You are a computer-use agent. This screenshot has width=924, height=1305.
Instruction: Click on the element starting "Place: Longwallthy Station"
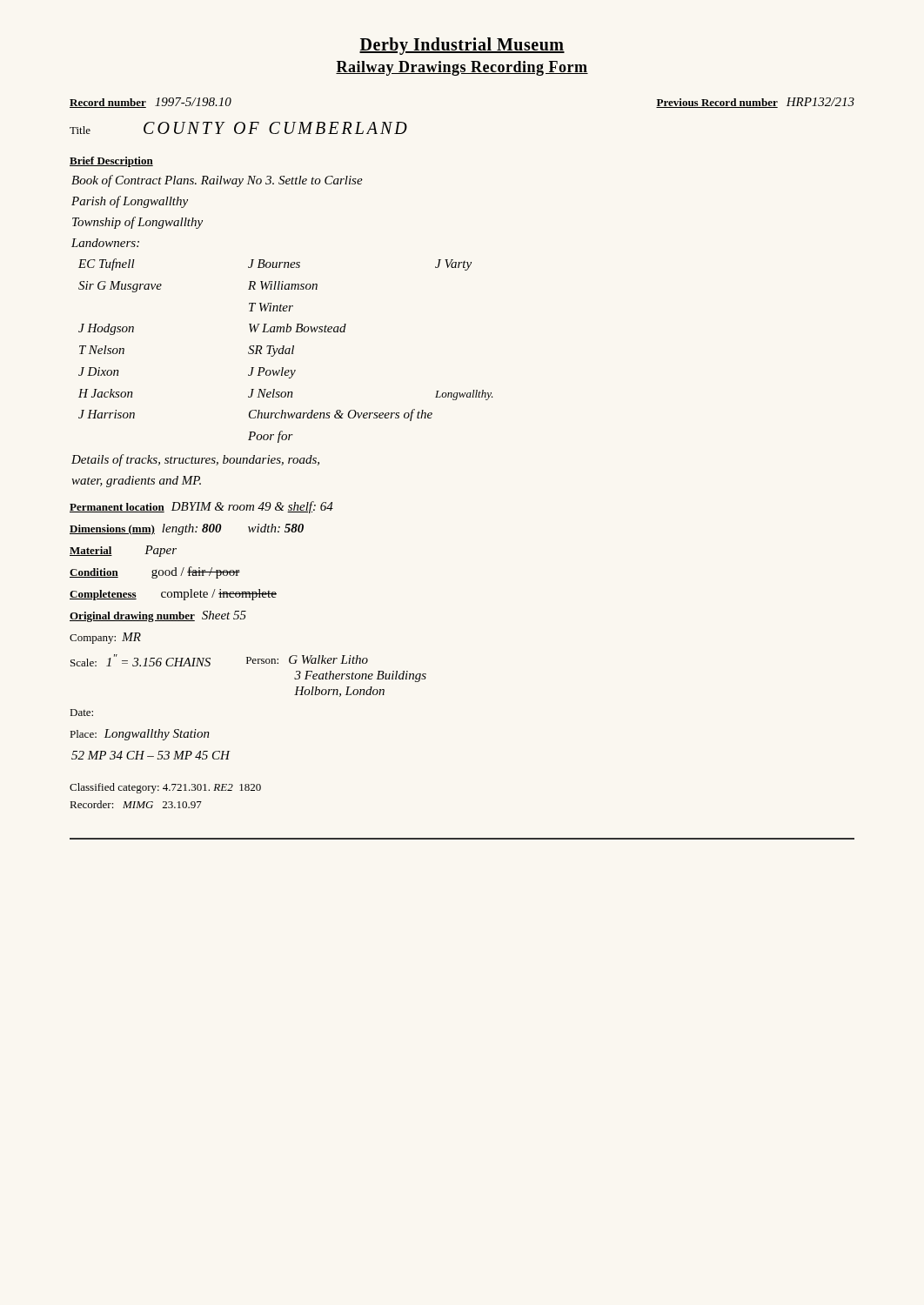(x=140, y=734)
